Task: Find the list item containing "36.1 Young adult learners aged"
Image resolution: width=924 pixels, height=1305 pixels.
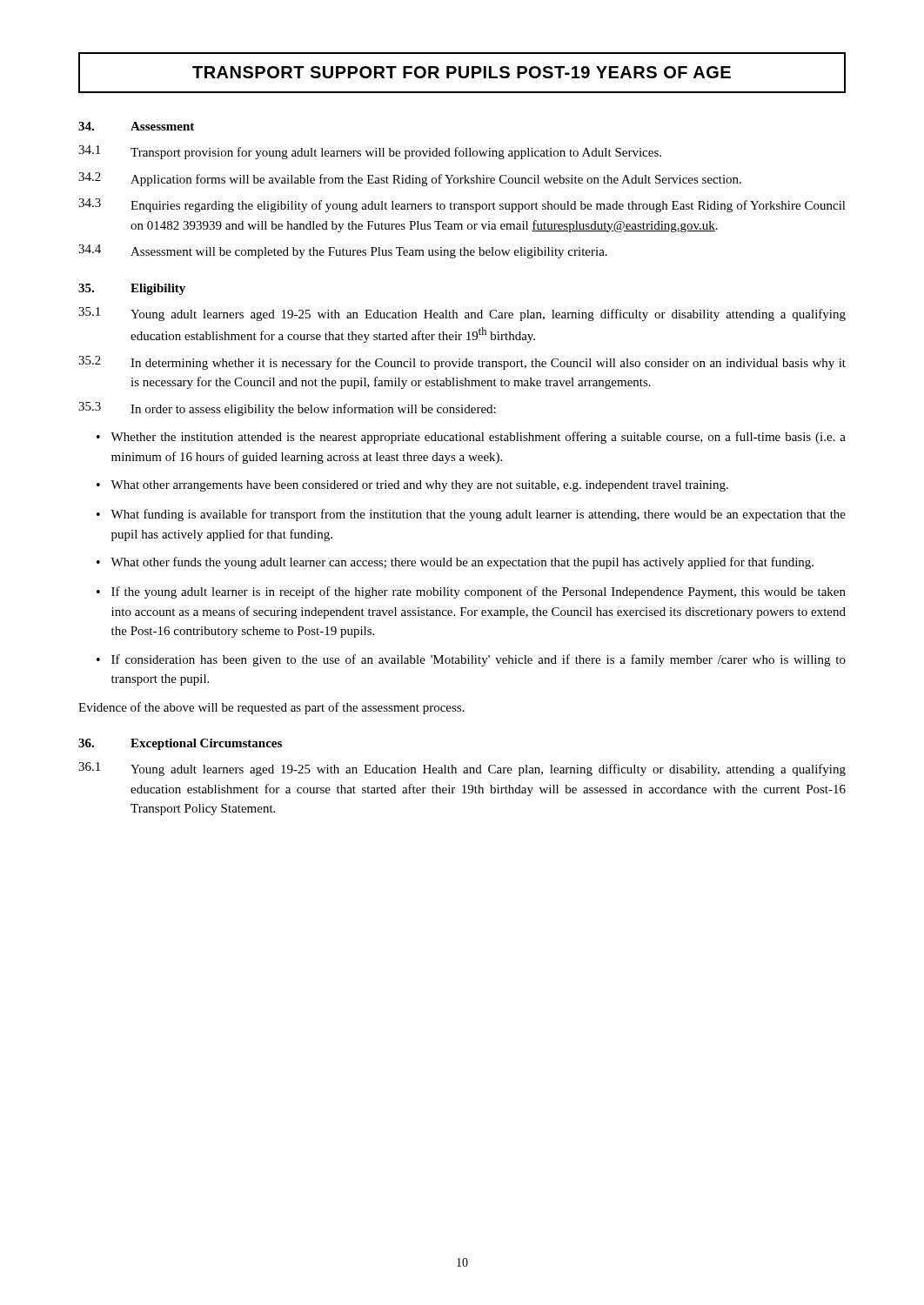Action: 462,789
